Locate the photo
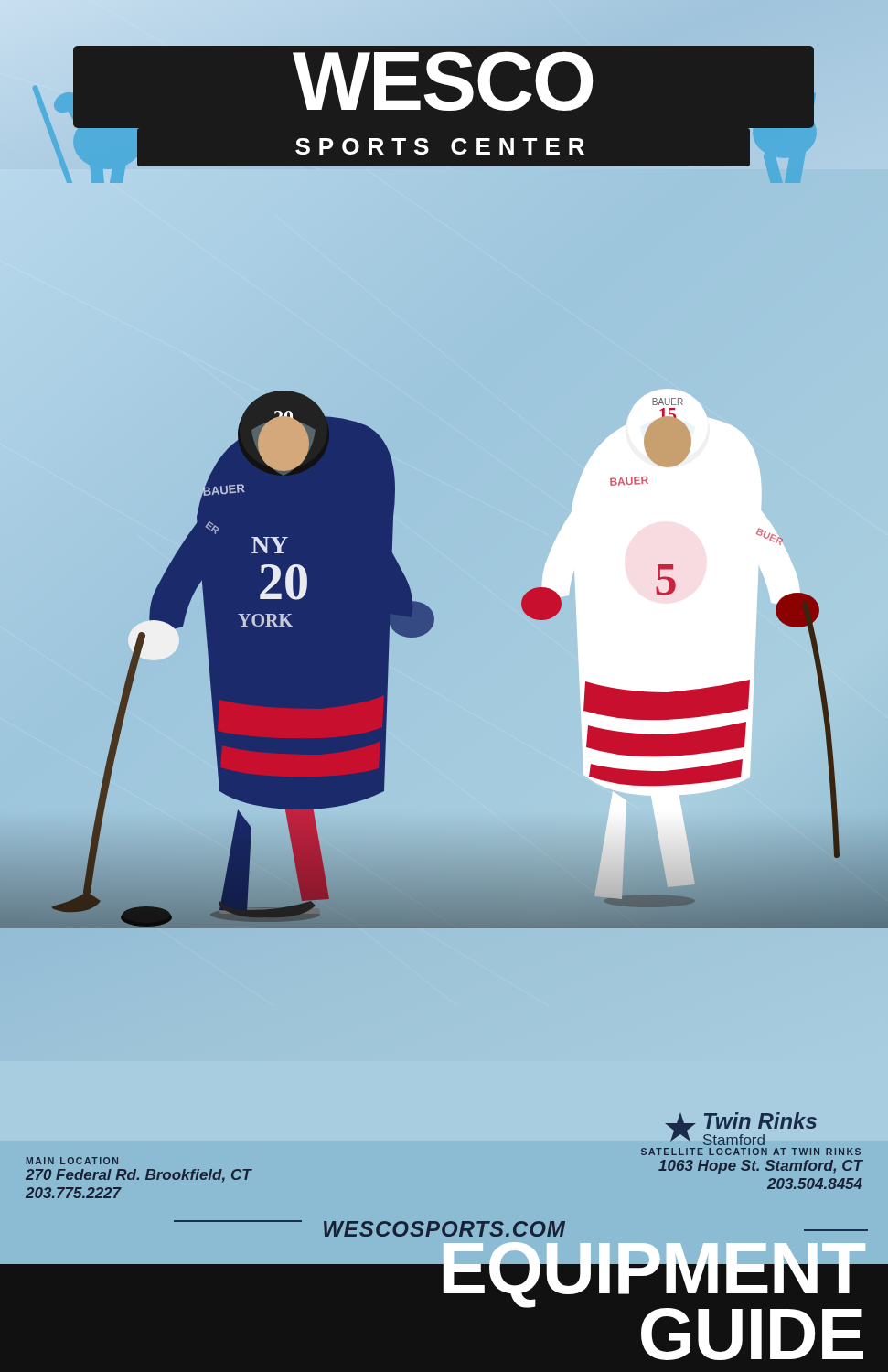 pos(444,549)
